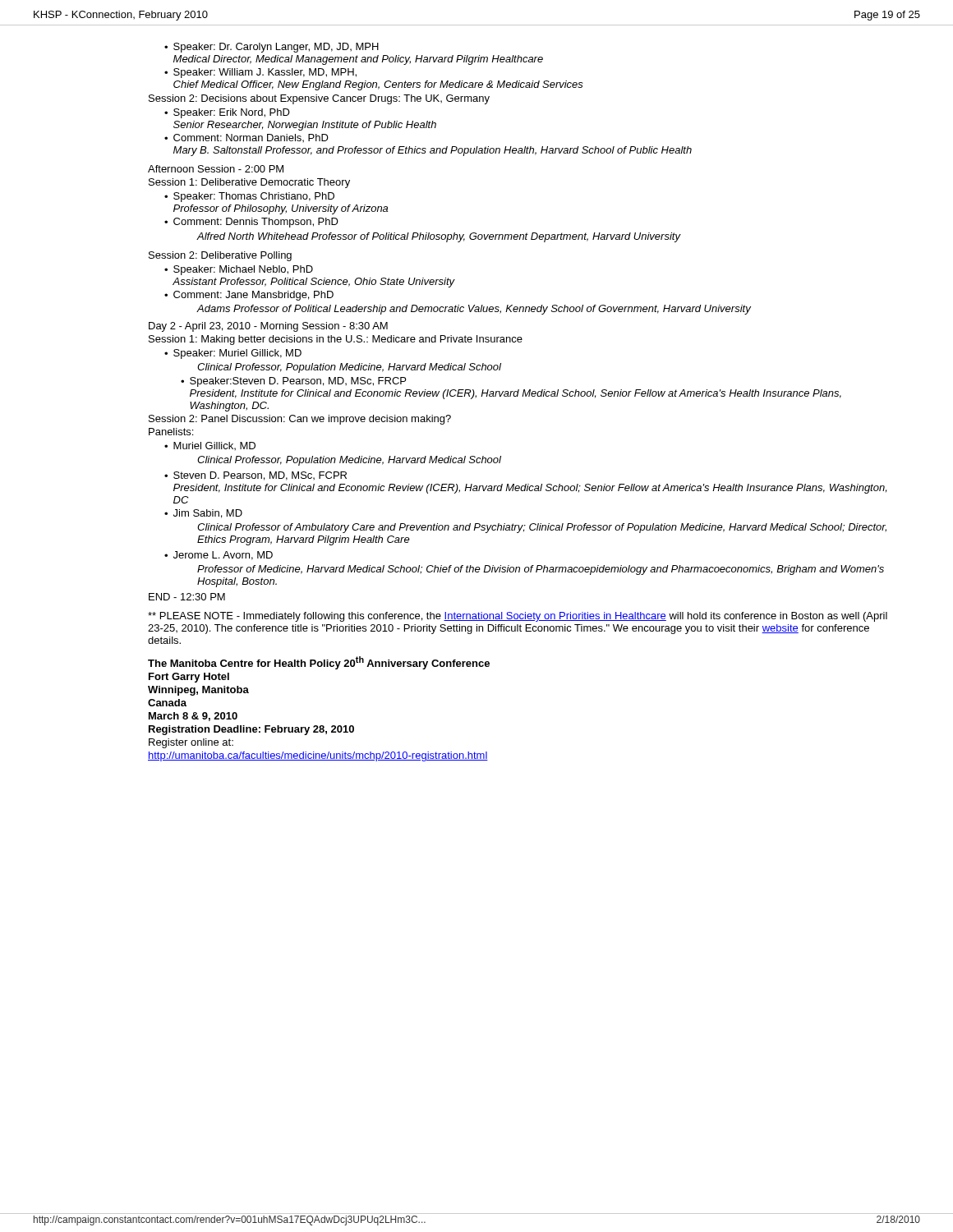Click on the element starting "• Comment: Norman Daniels, PhD Mary"
953x1232 pixels.
428,144
